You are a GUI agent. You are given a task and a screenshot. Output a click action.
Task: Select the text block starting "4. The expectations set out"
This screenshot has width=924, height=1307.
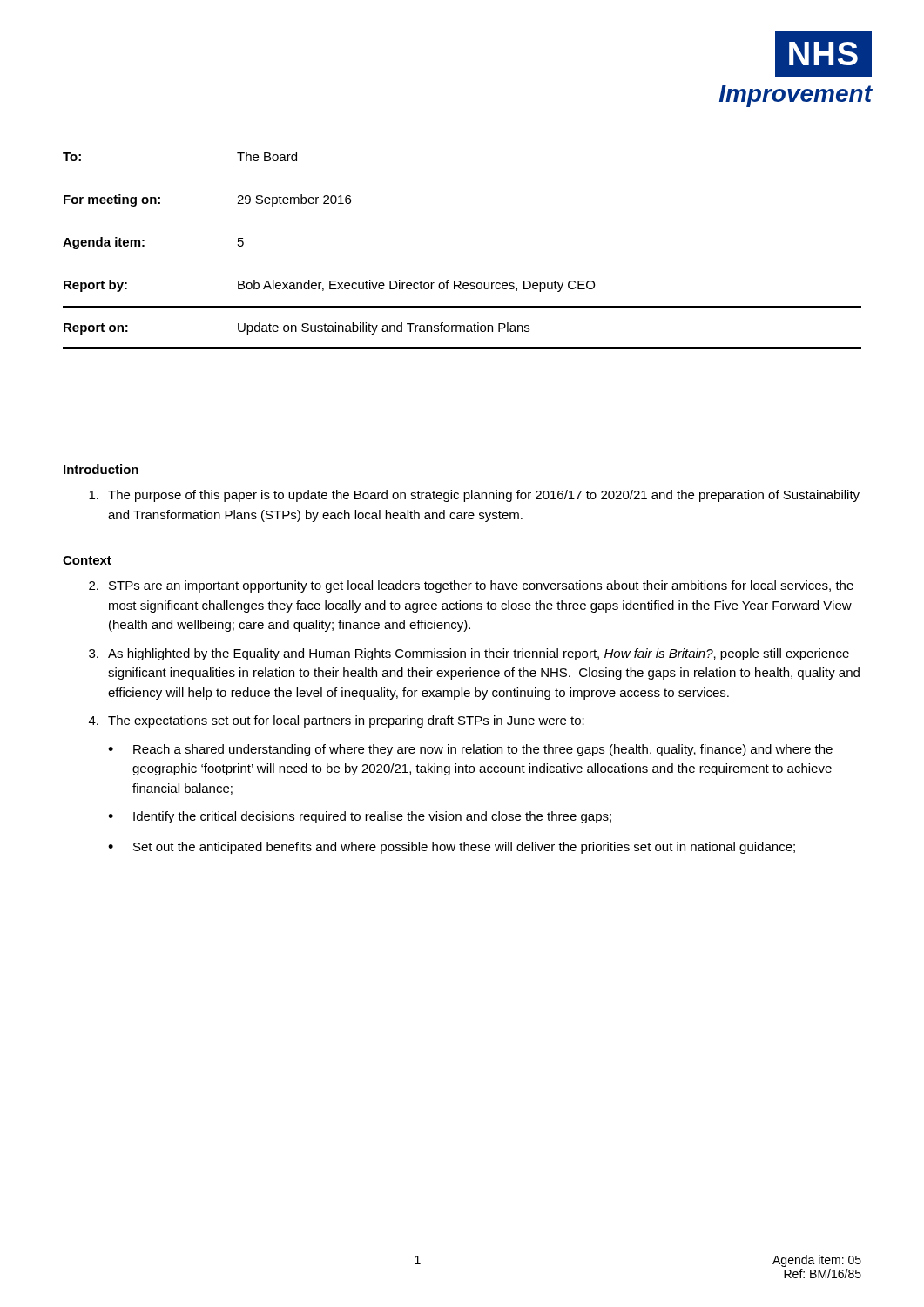[462, 721]
